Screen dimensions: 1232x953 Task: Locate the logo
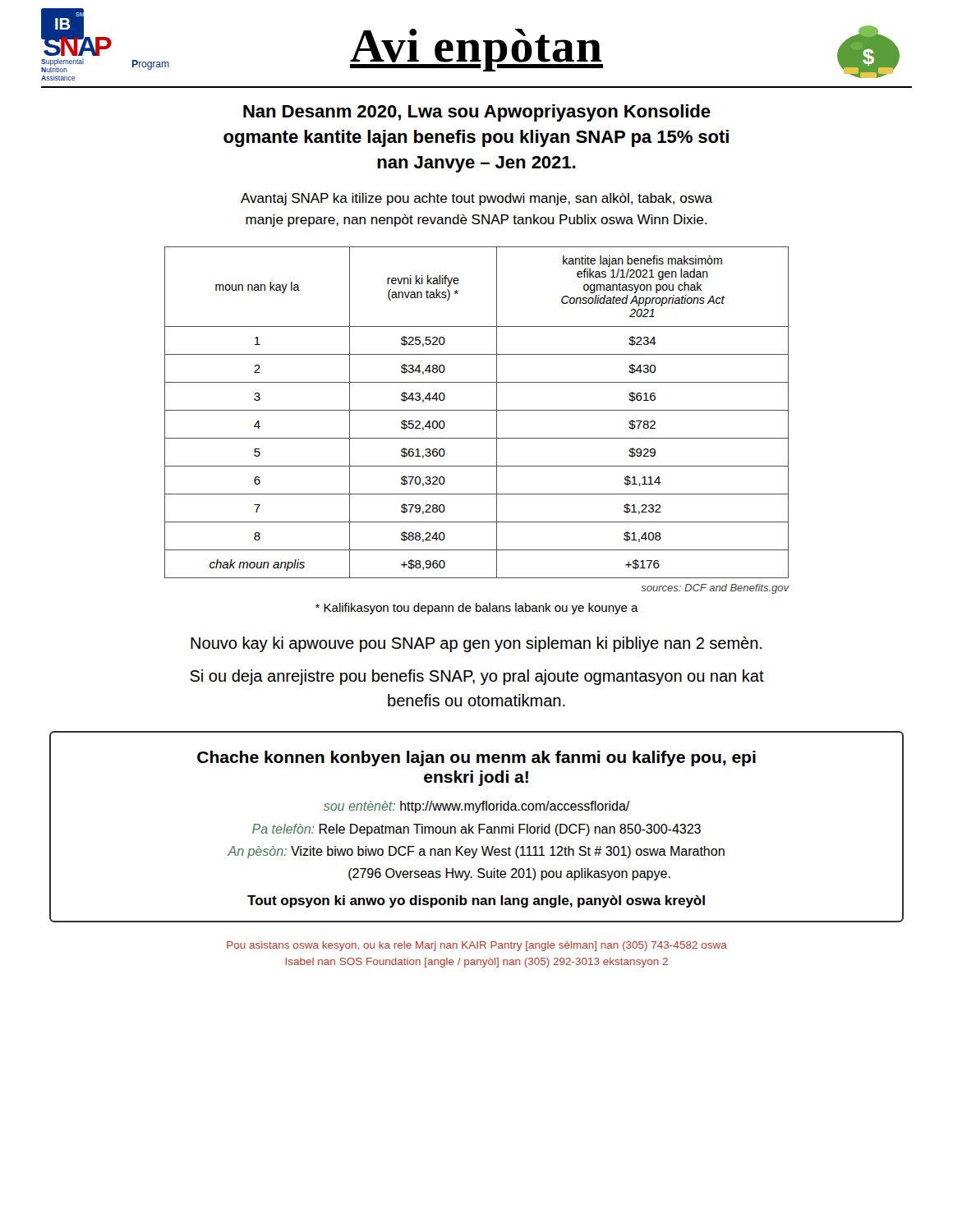click(105, 45)
